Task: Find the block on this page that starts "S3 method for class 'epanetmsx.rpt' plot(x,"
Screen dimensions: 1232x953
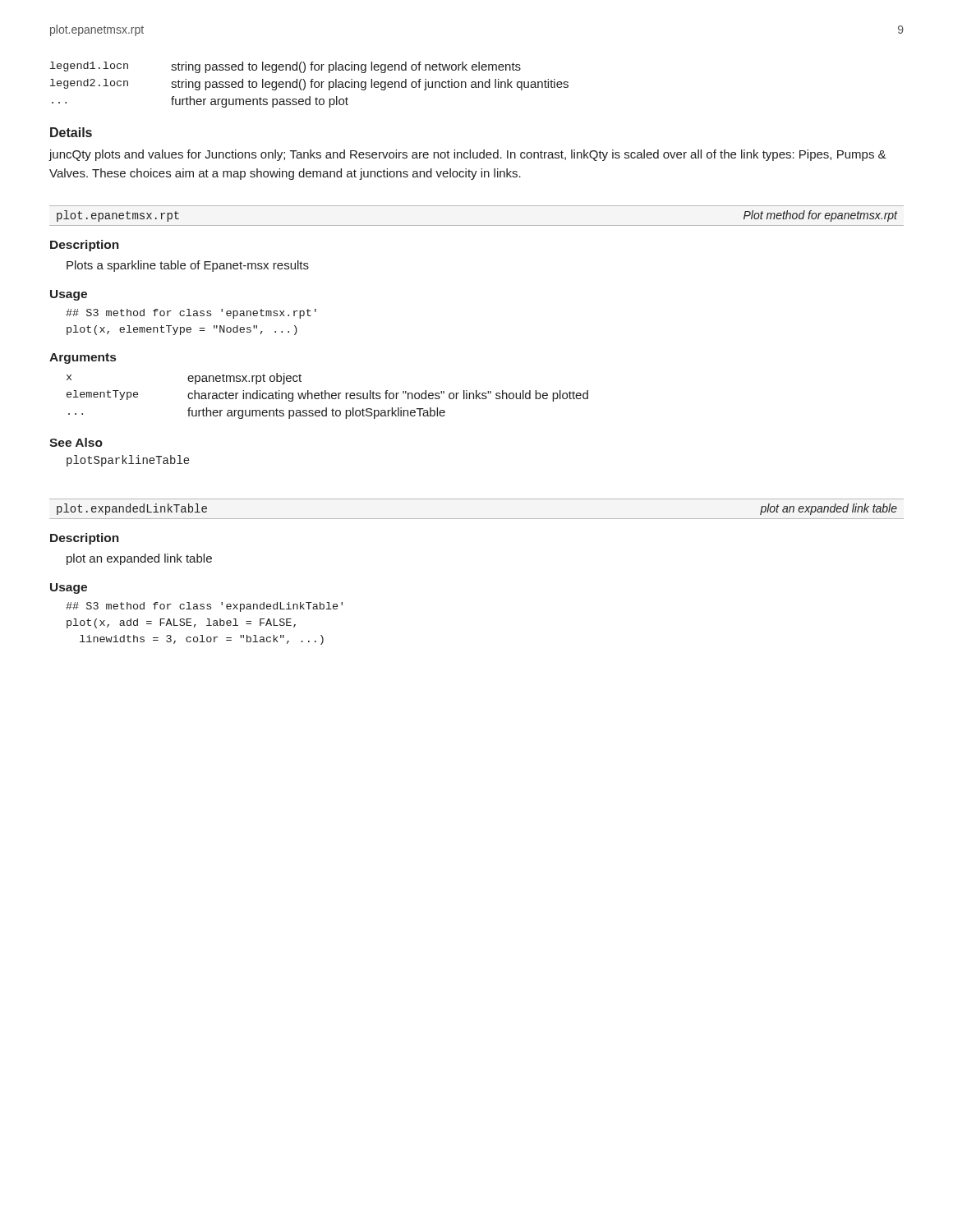Action: (x=192, y=321)
